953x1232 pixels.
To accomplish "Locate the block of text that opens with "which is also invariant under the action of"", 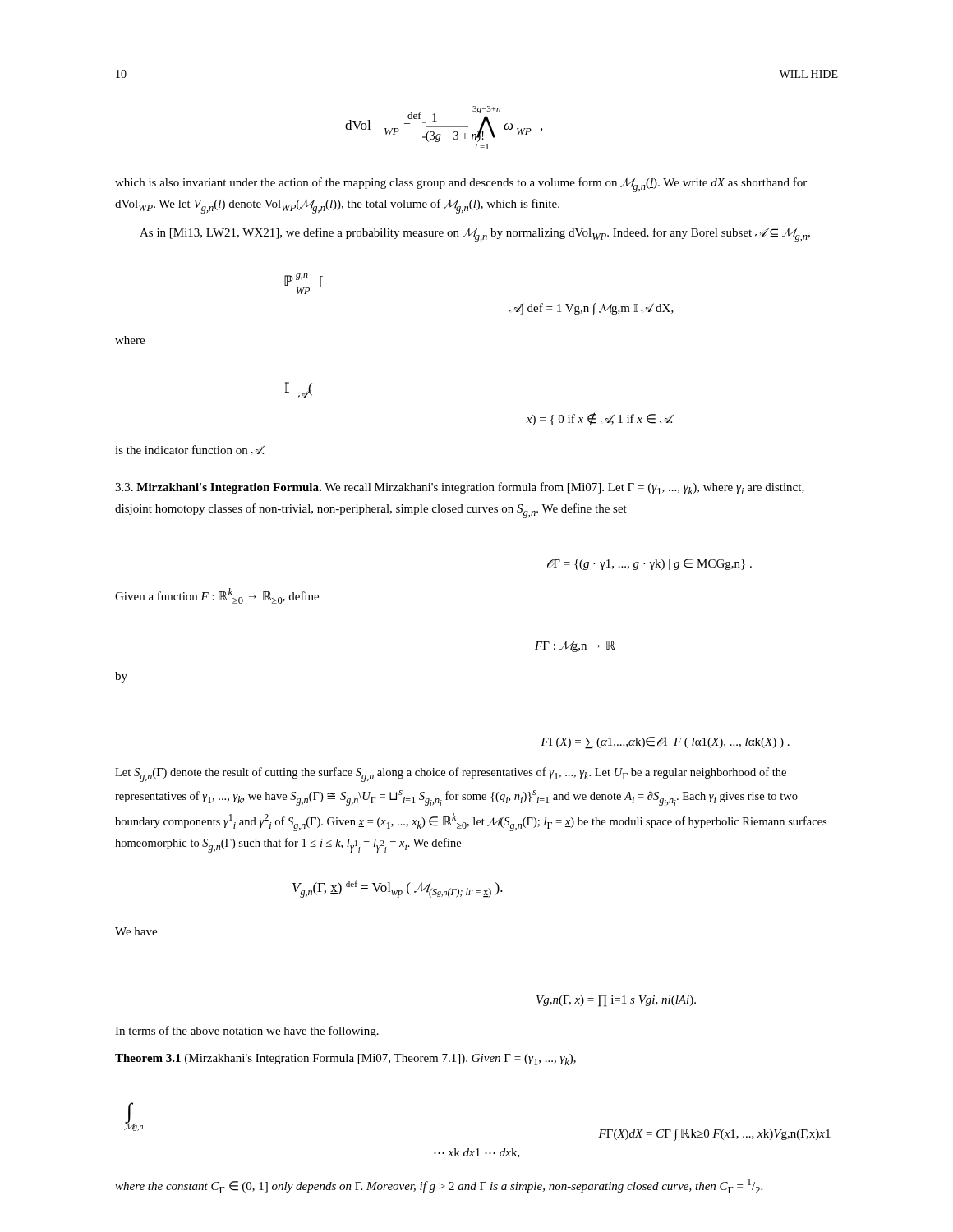I will pyautogui.click(x=461, y=195).
